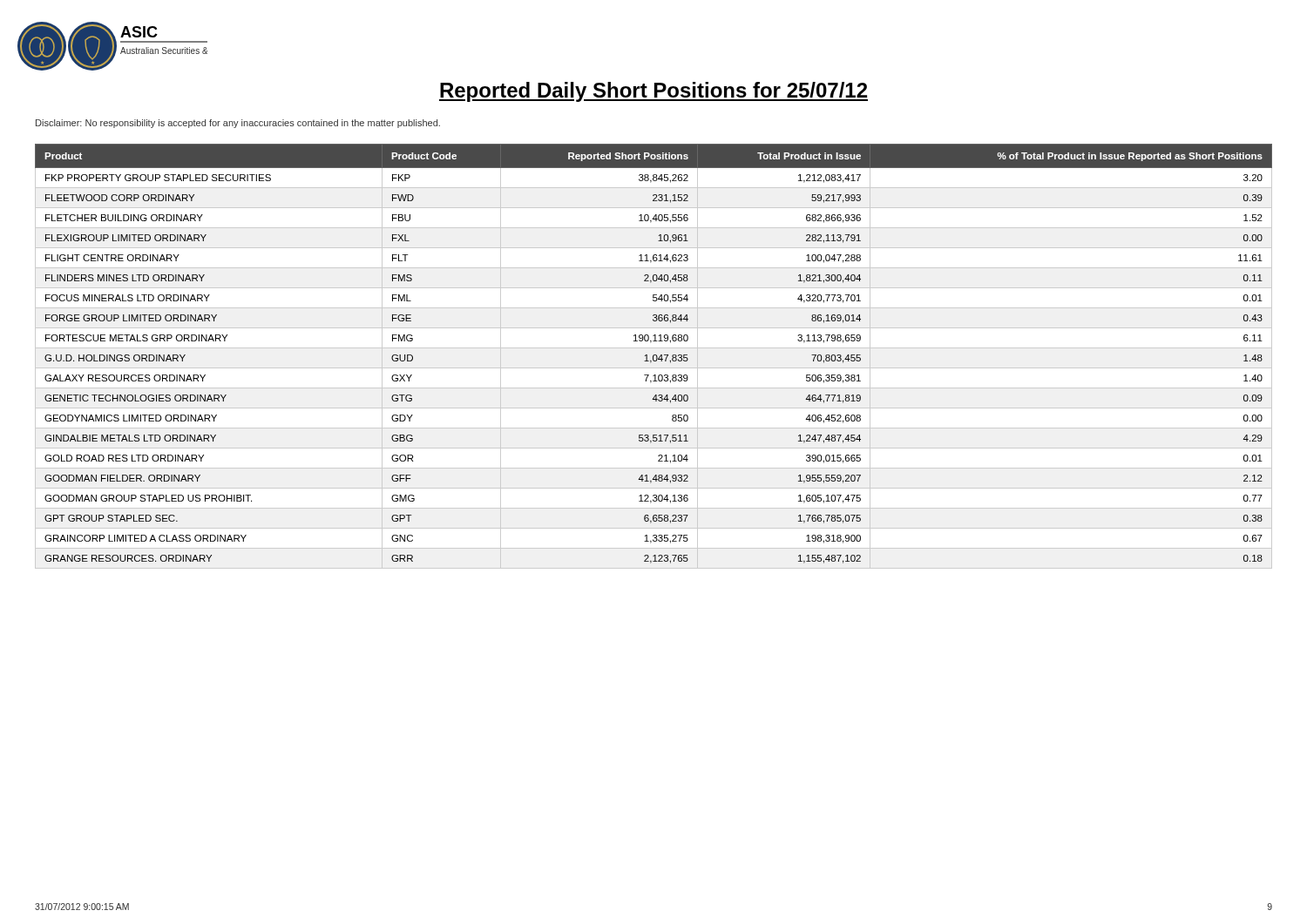Navigate to the text block starting "Disclaimer: No responsibility is accepted for any inaccuracies"
This screenshot has height=924, width=1307.
pos(238,123)
